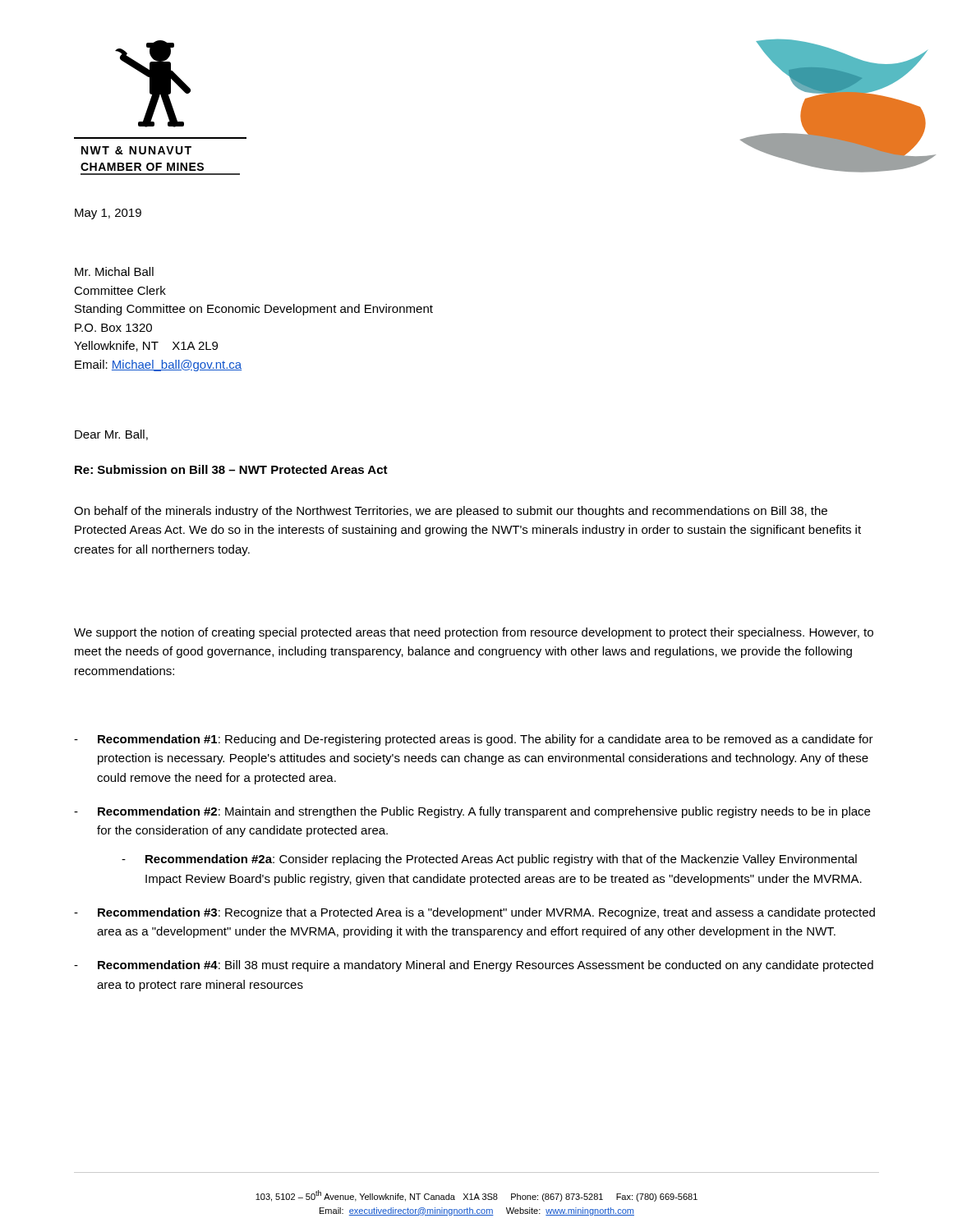This screenshot has height=1232, width=953.
Task: Select the block starting "Mr. Michal Ball Committee Clerk"
Action: tap(253, 318)
